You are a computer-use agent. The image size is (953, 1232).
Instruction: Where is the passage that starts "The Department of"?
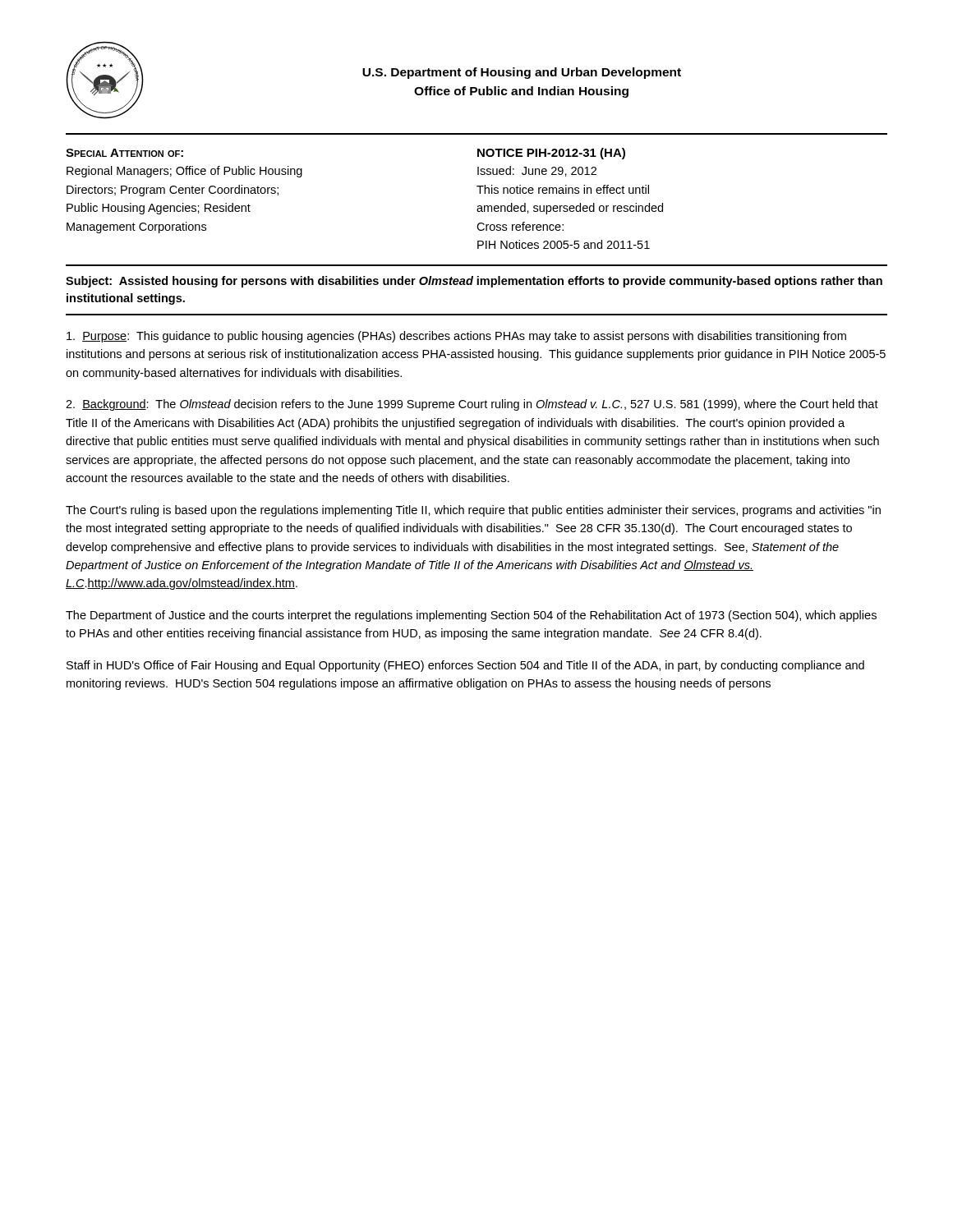pos(471,624)
